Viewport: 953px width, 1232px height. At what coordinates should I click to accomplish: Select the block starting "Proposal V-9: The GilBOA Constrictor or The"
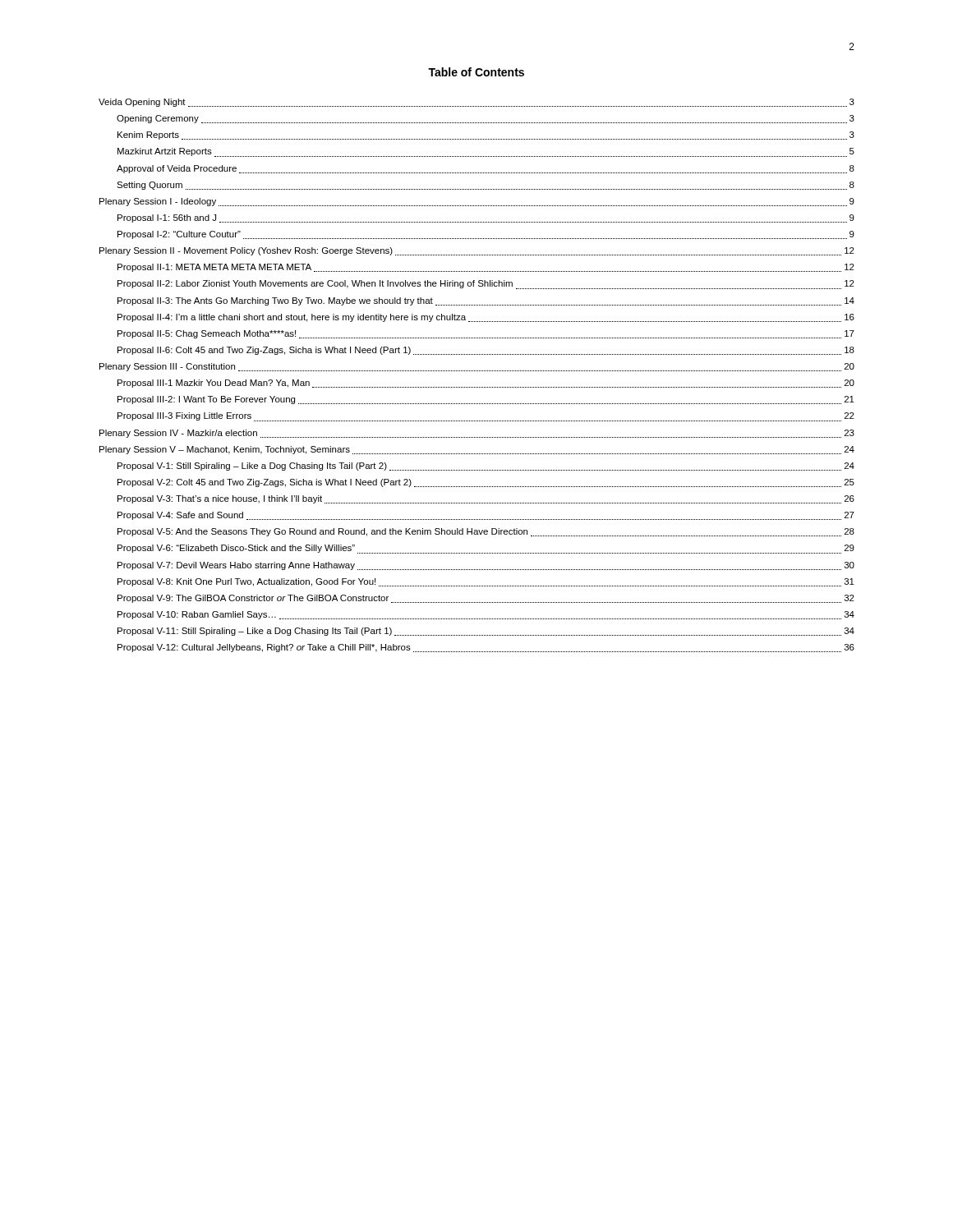coord(486,598)
